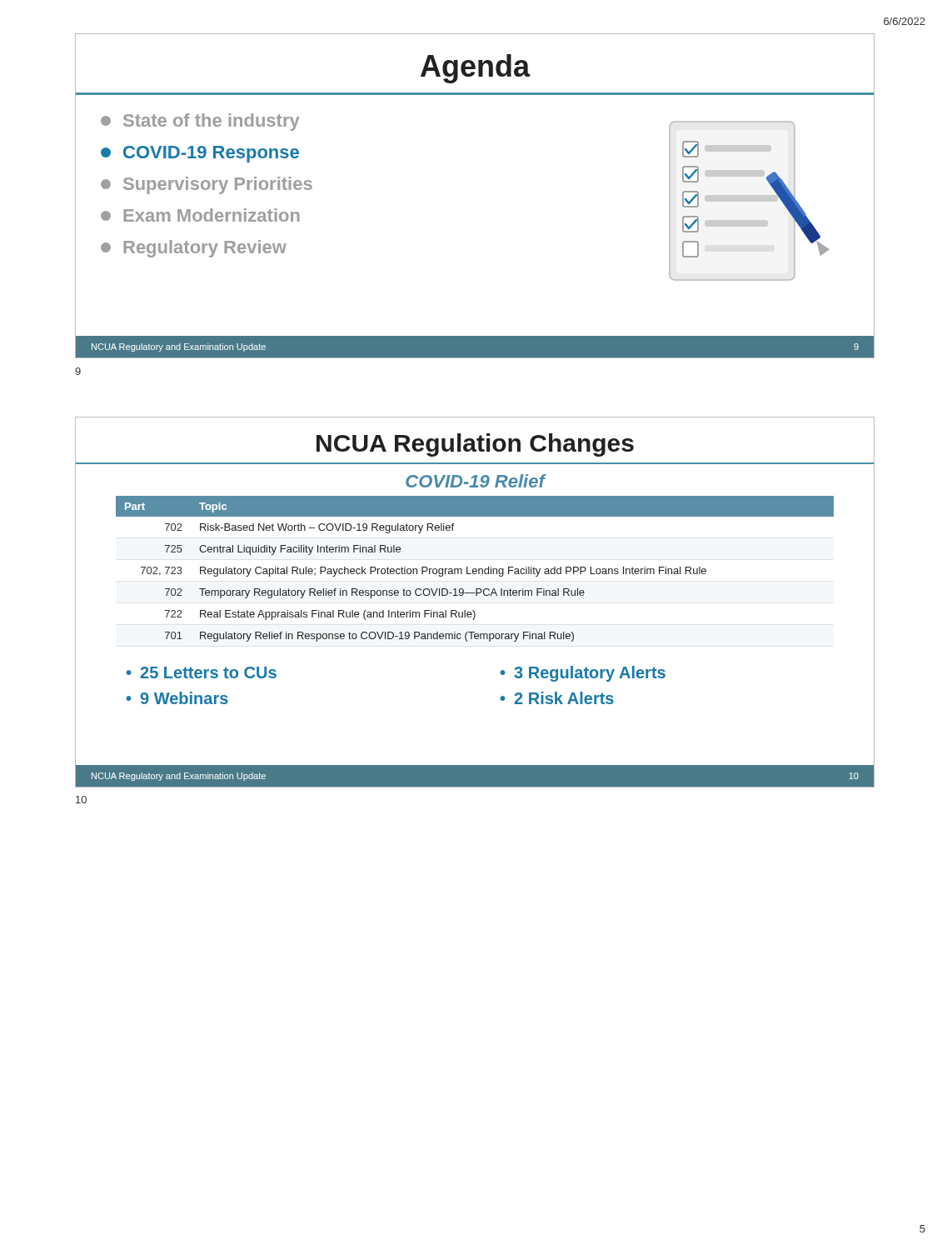Select the region starting "2 Risk Alerts"
This screenshot has height=1250, width=952.
pyautogui.click(x=564, y=699)
